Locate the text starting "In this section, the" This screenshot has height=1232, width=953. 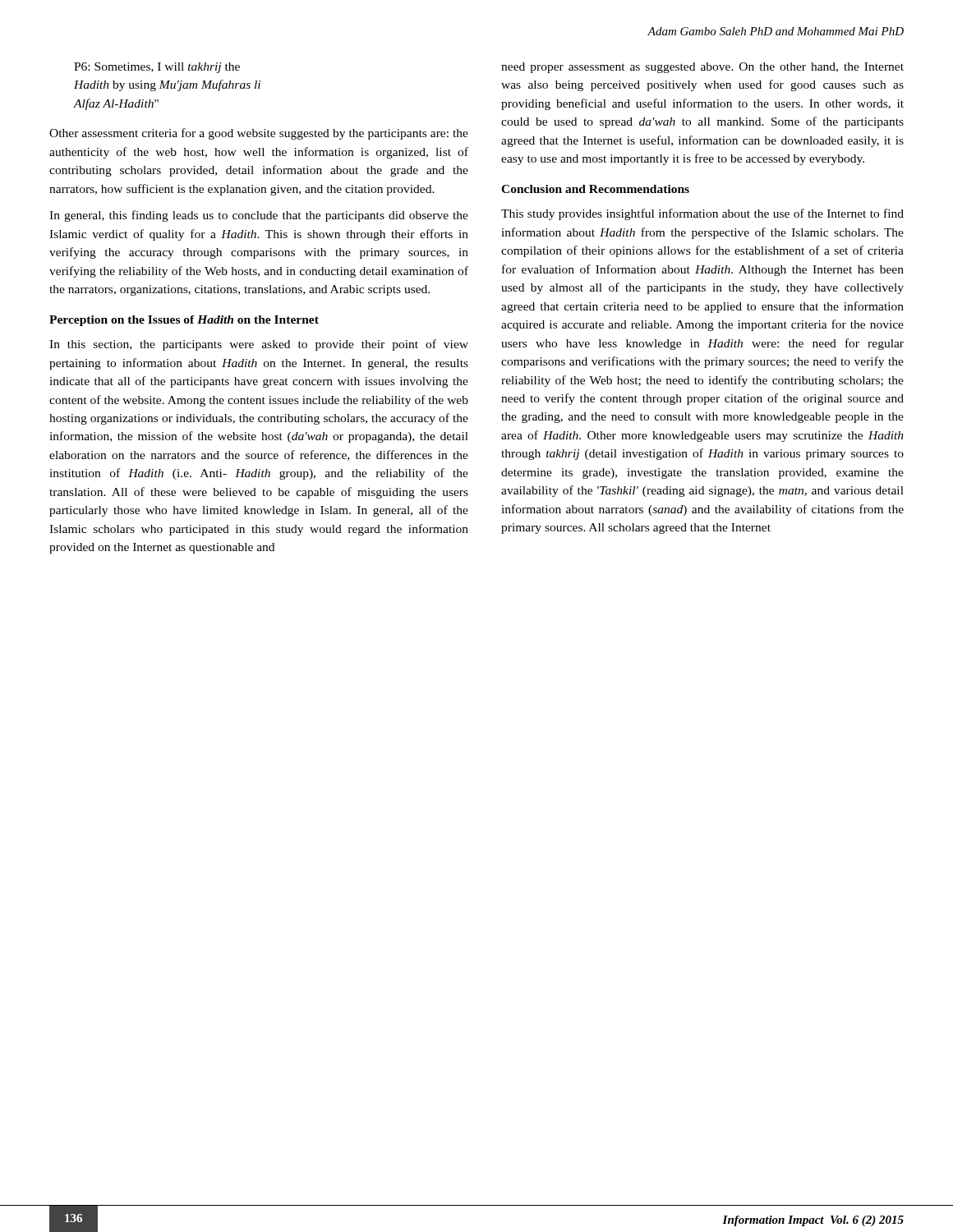click(259, 446)
